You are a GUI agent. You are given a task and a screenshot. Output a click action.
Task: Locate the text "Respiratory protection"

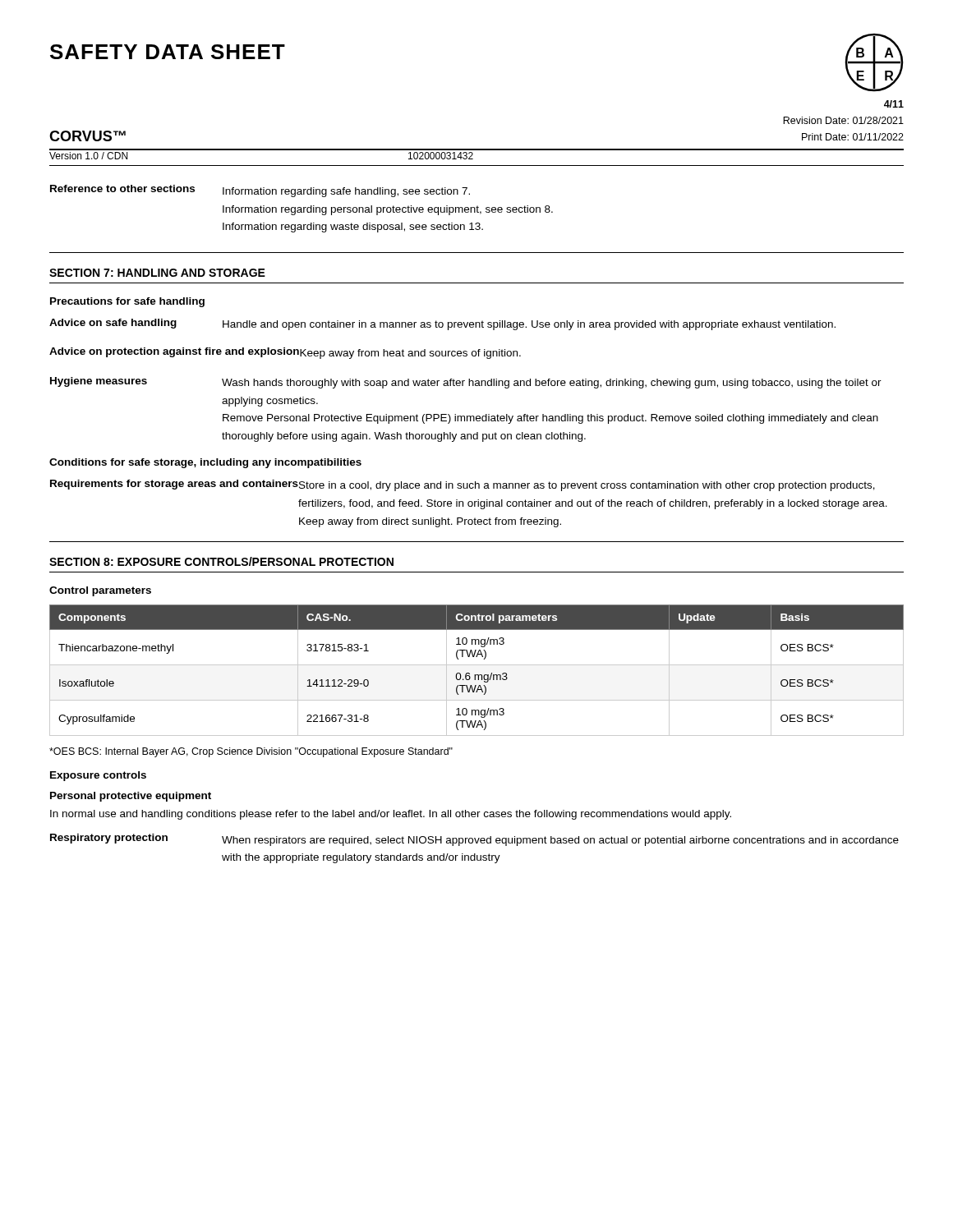click(109, 837)
